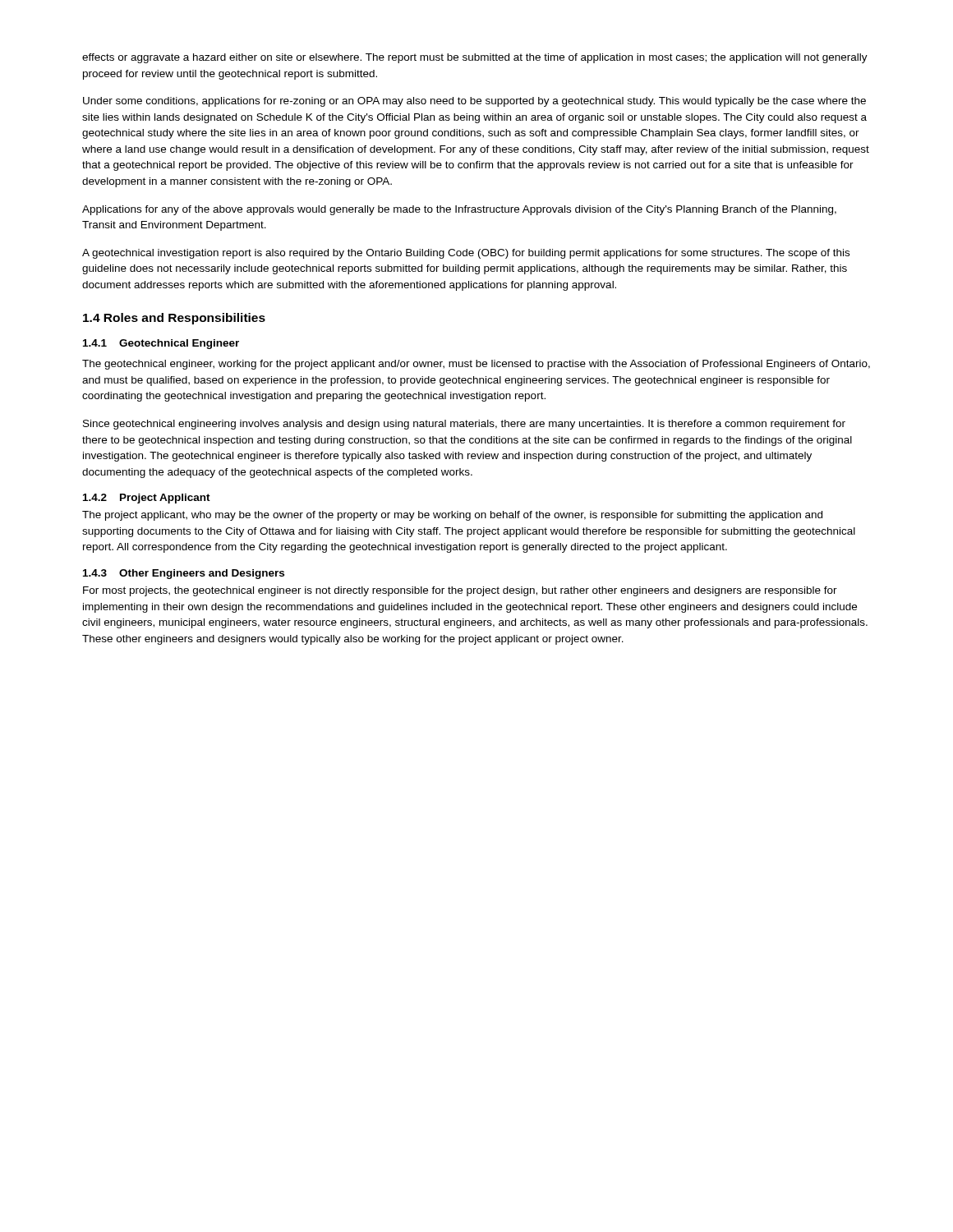953x1232 pixels.
Task: Select the text block with the text "Since geotechnical engineering involves"
Action: (467, 448)
